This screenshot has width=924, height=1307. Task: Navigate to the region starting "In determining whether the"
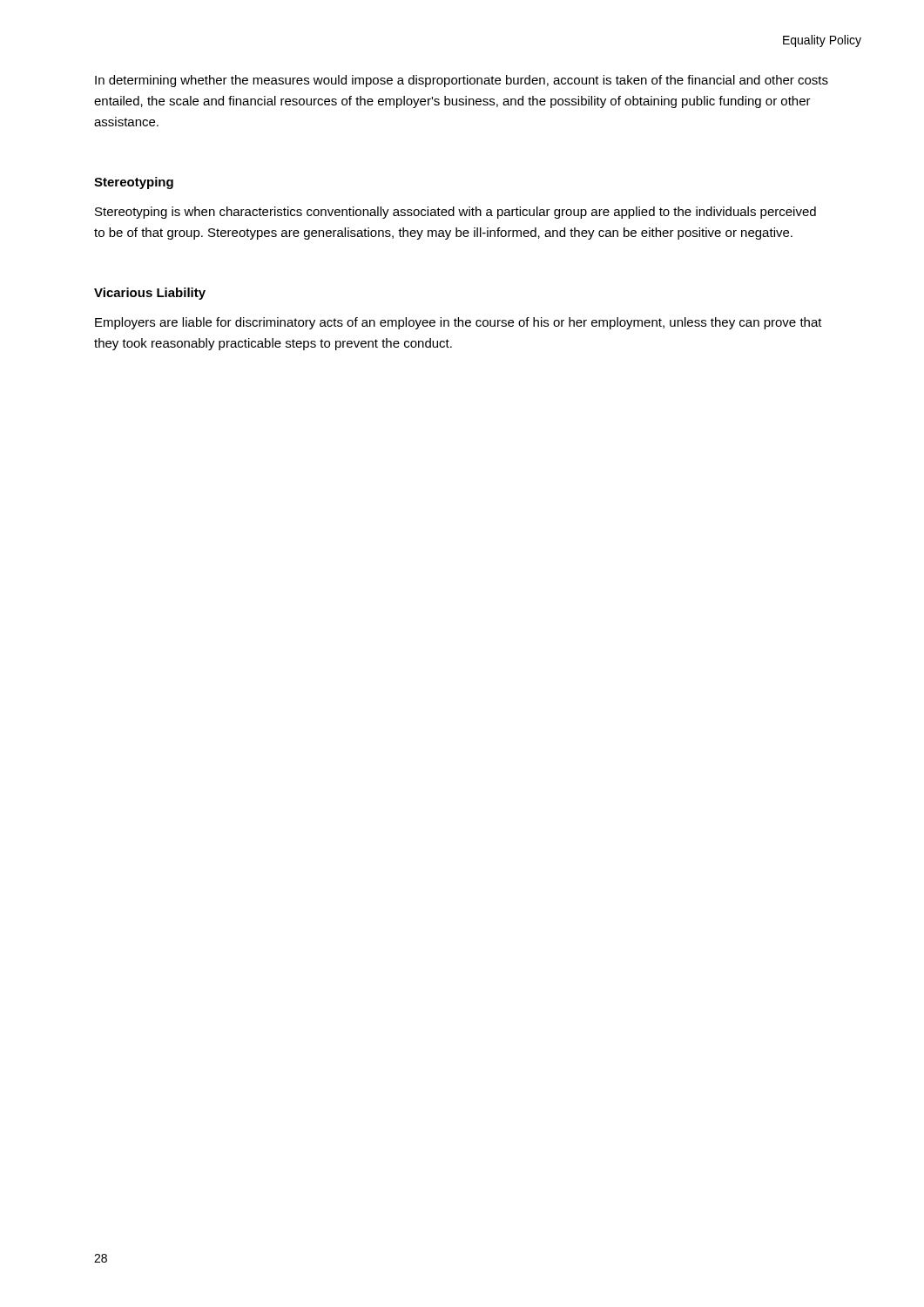(x=461, y=101)
